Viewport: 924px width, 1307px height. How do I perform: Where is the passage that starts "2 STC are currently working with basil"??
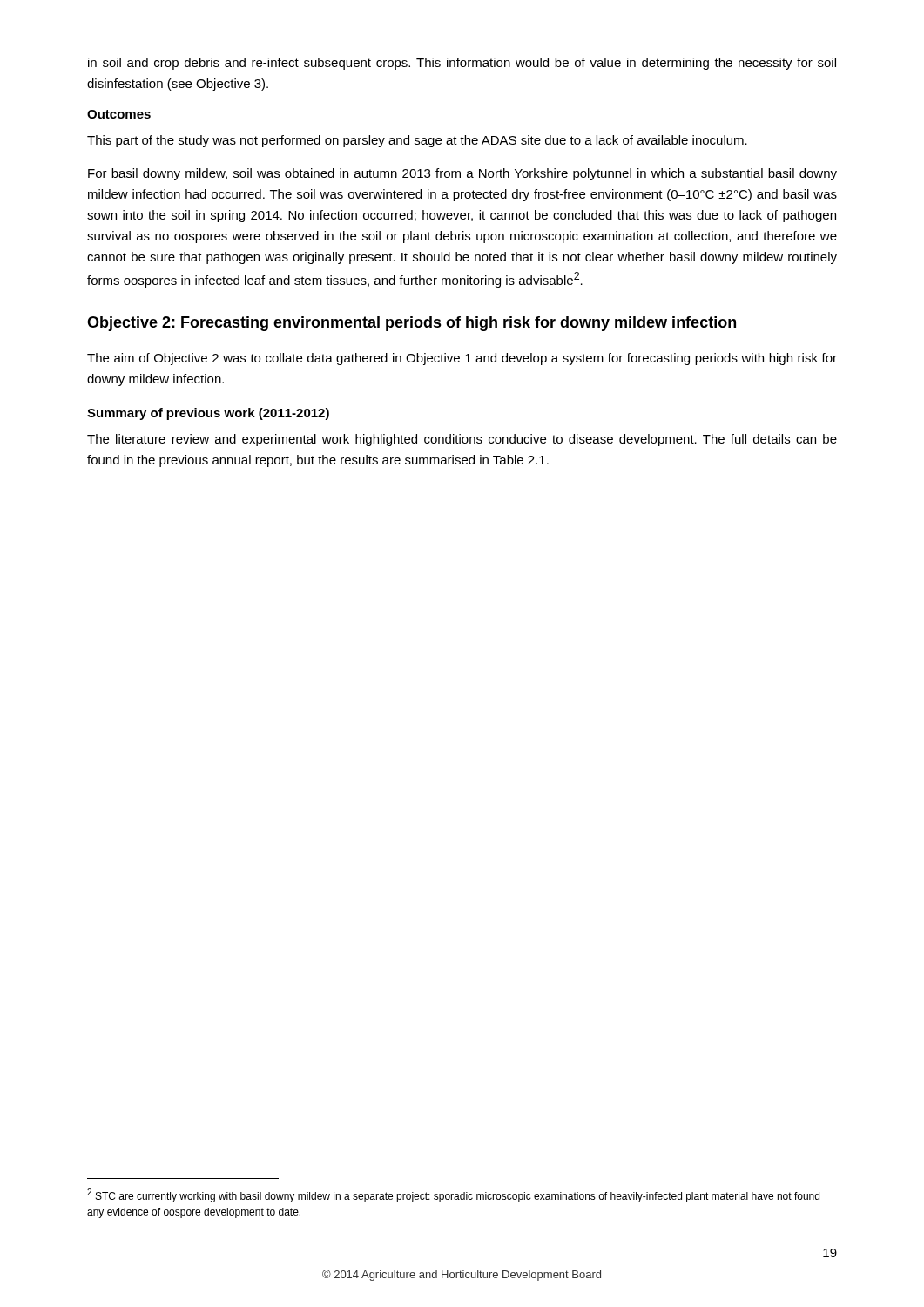coord(454,1203)
